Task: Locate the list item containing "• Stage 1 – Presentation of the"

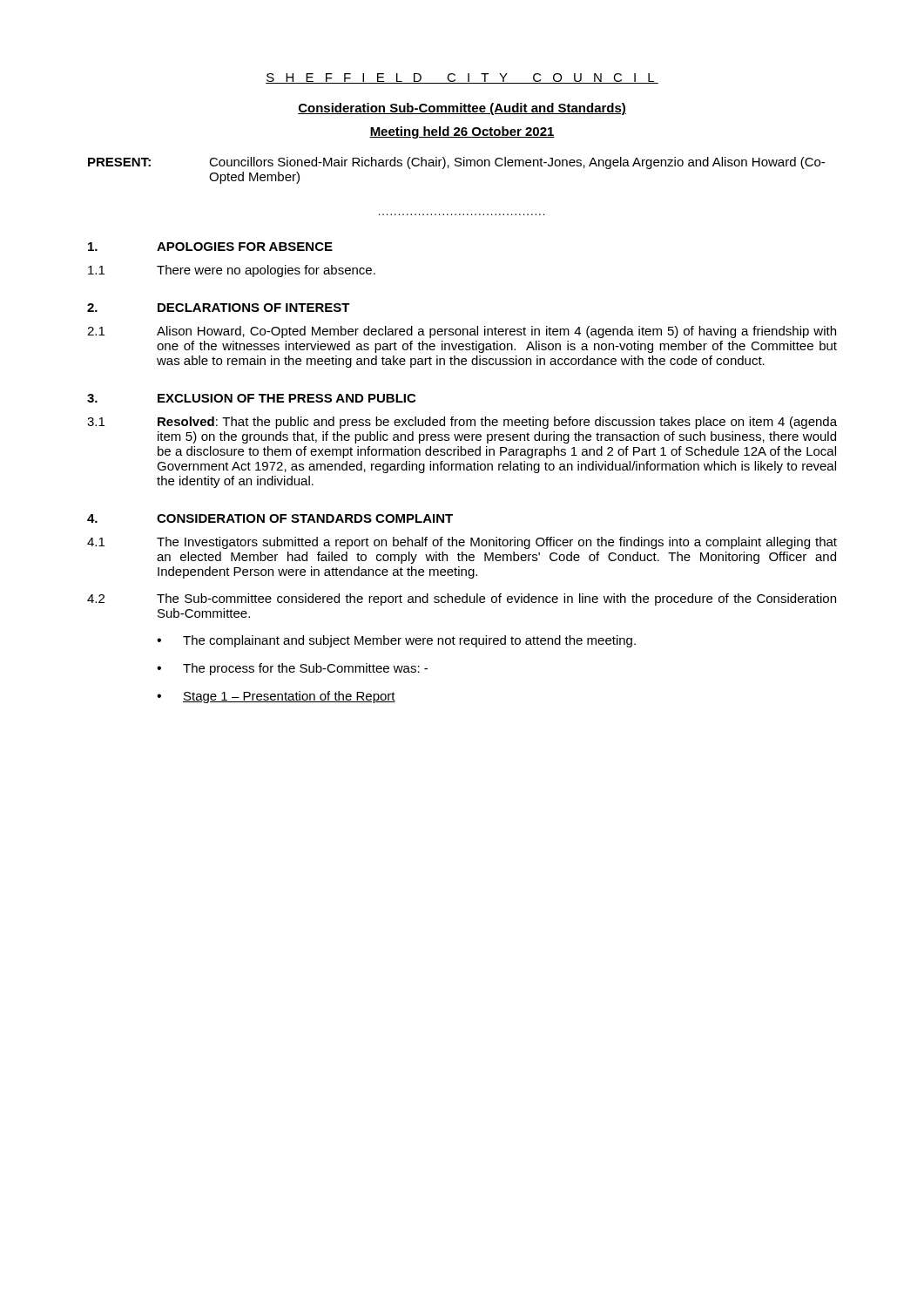Action: tap(276, 697)
